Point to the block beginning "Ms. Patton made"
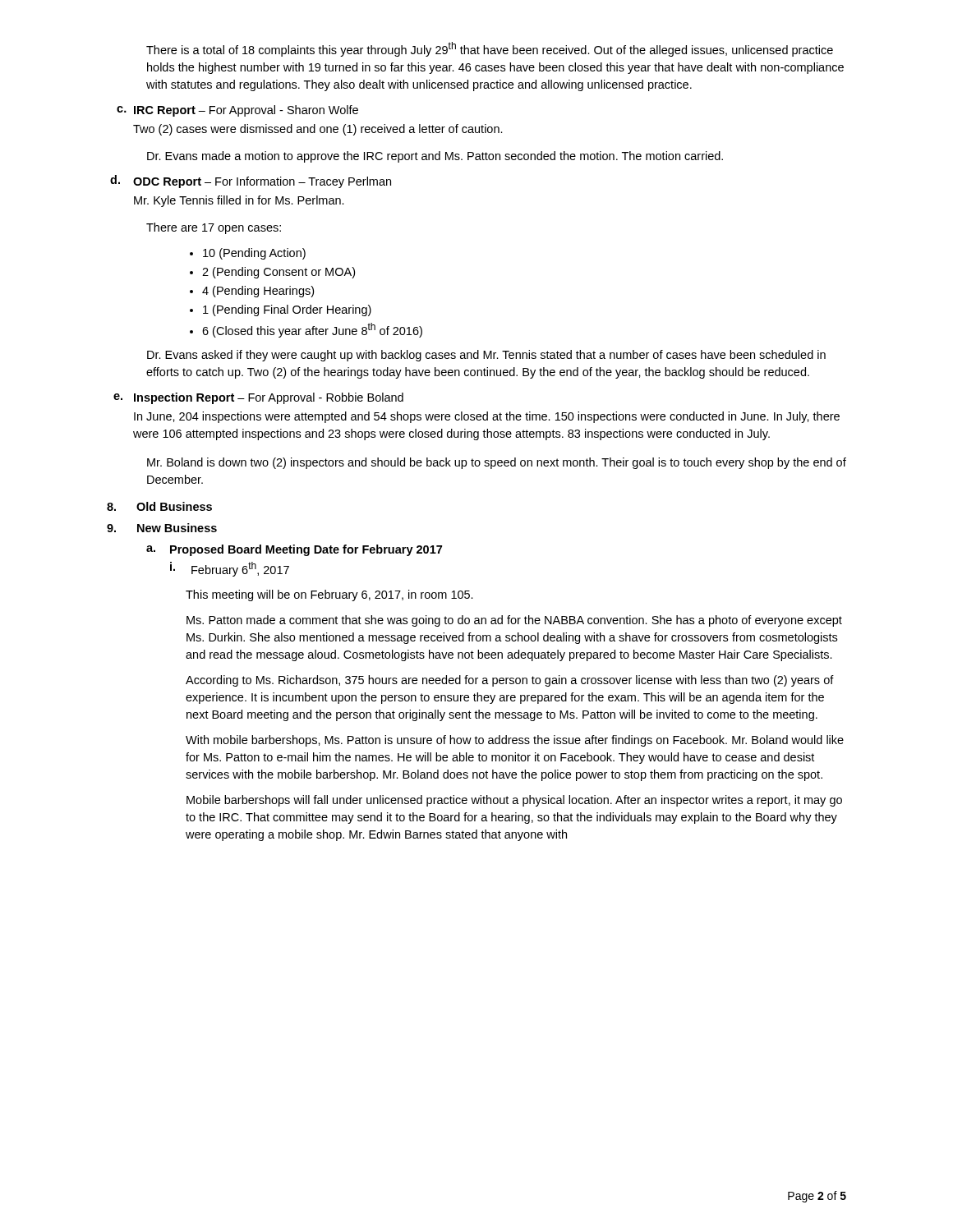 tap(516, 638)
